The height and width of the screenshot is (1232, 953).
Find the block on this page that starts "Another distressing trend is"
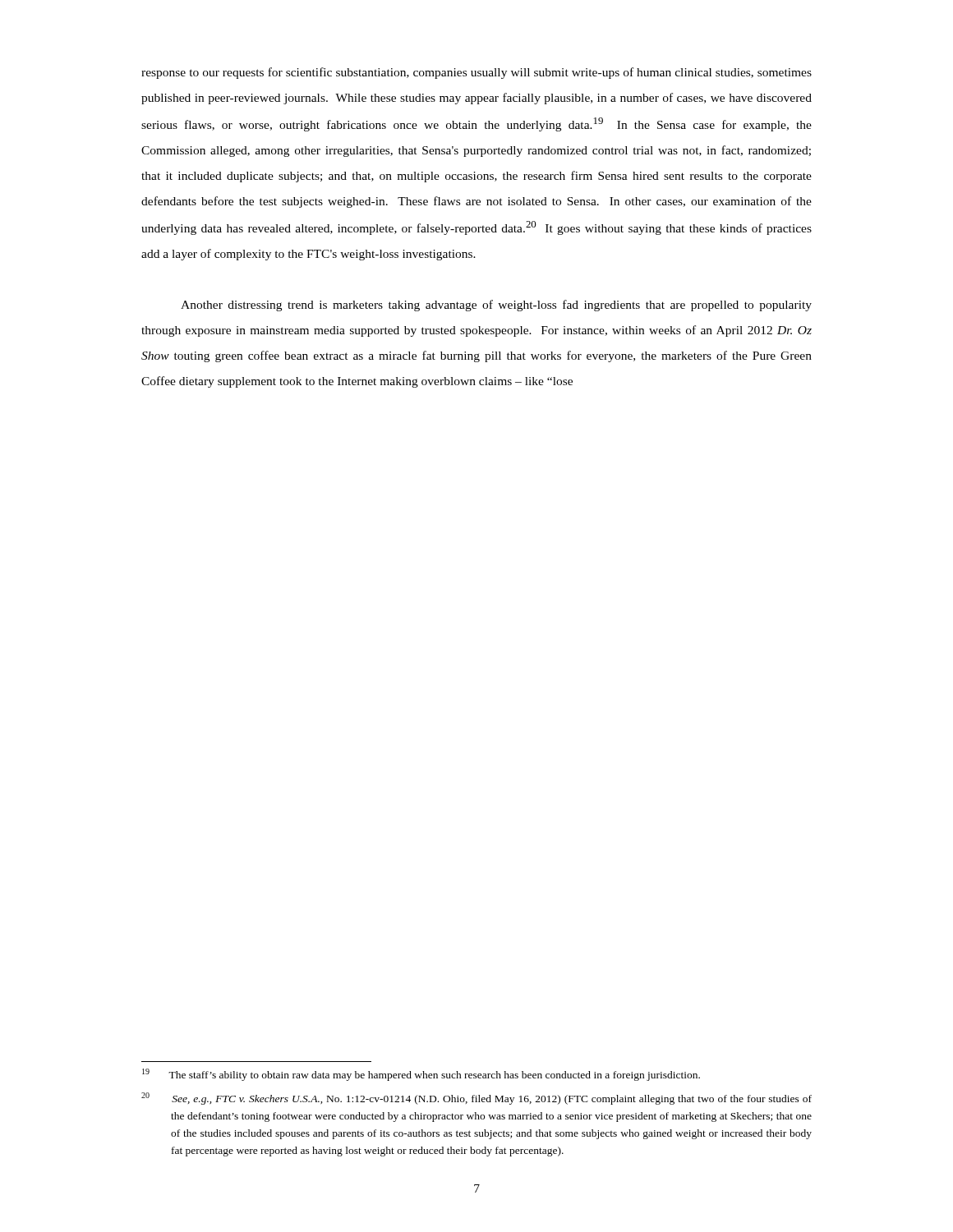pyautogui.click(x=476, y=343)
